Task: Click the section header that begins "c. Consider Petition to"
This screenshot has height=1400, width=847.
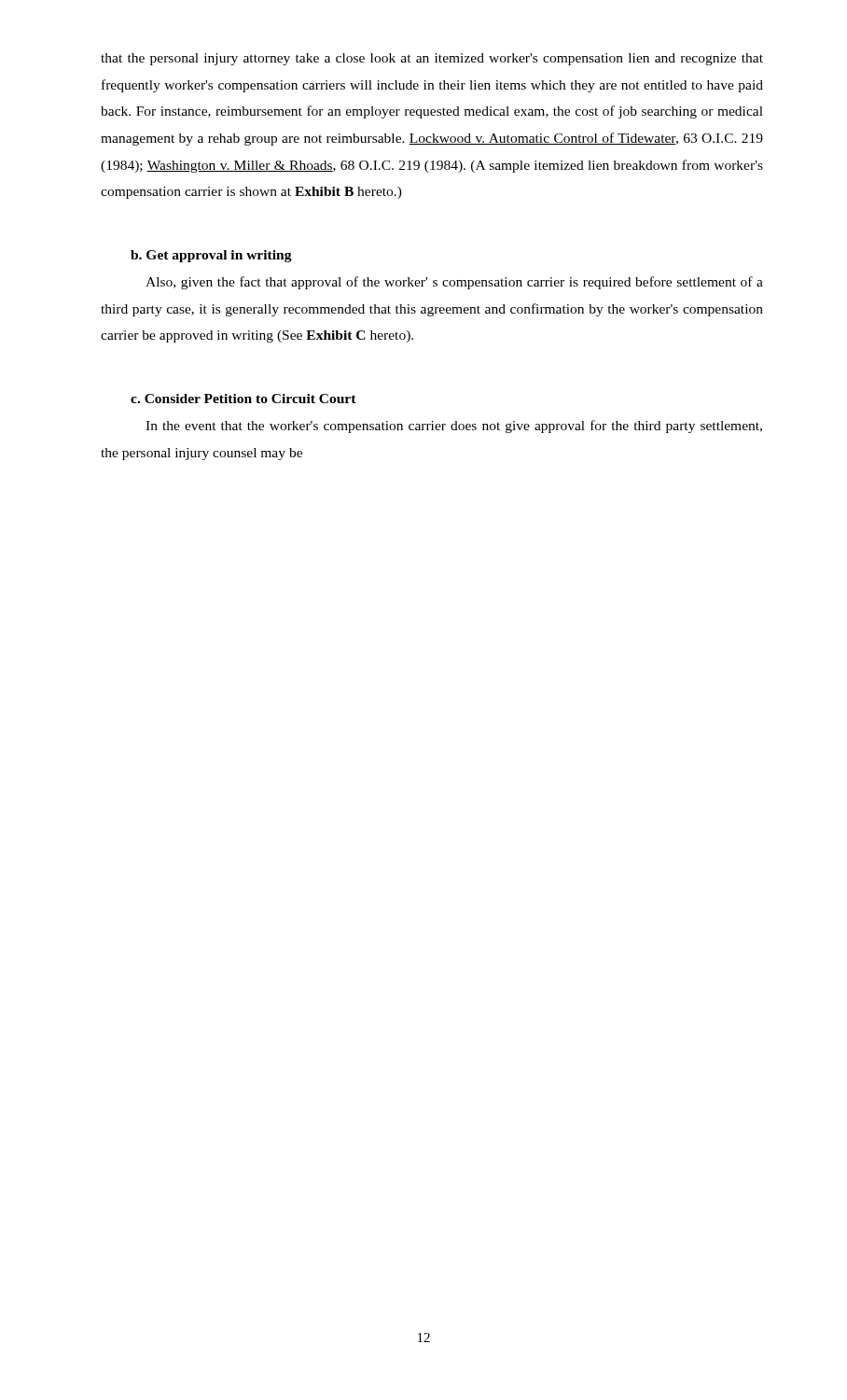Action: (243, 398)
